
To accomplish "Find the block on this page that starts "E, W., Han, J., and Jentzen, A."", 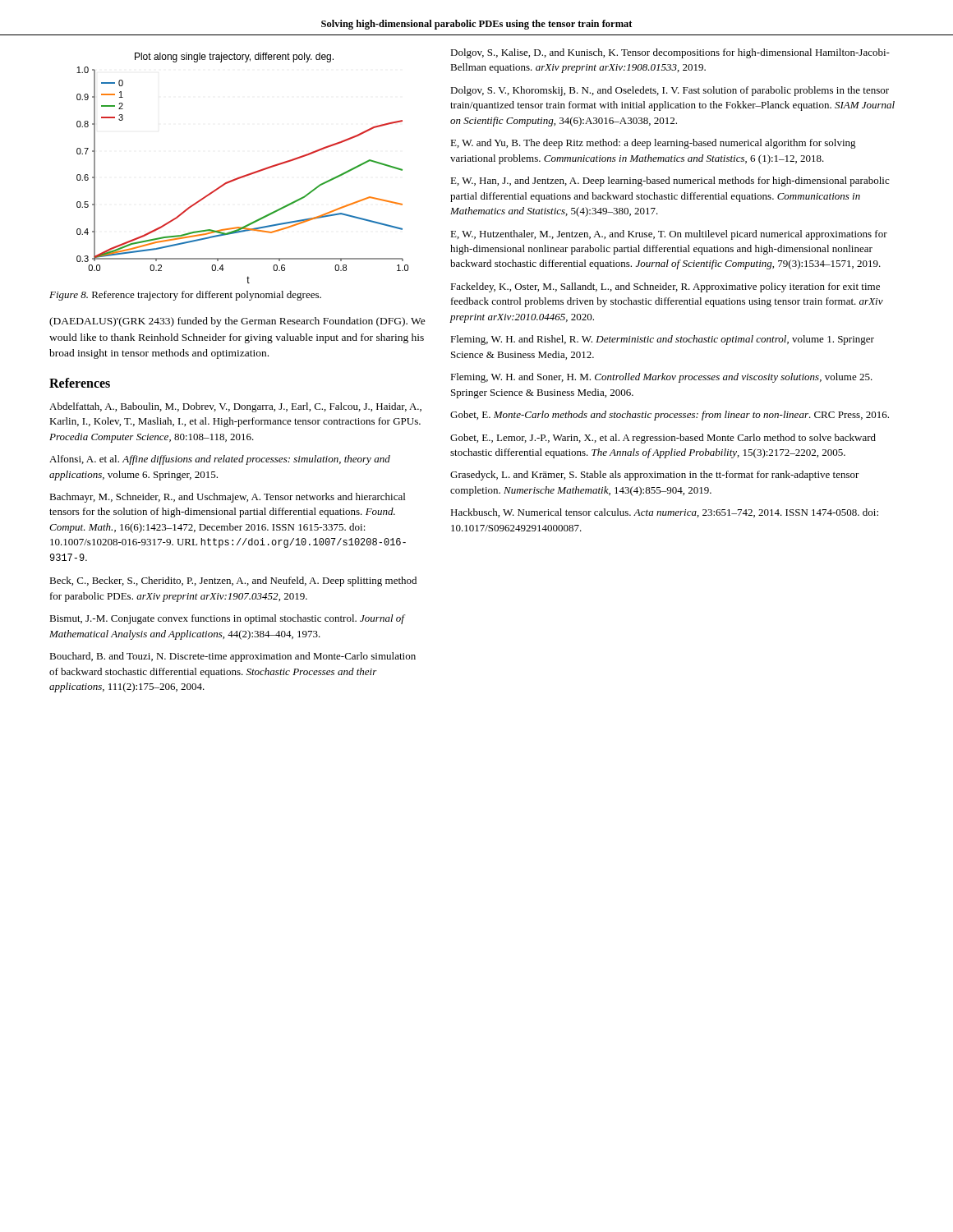I will point(670,196).
